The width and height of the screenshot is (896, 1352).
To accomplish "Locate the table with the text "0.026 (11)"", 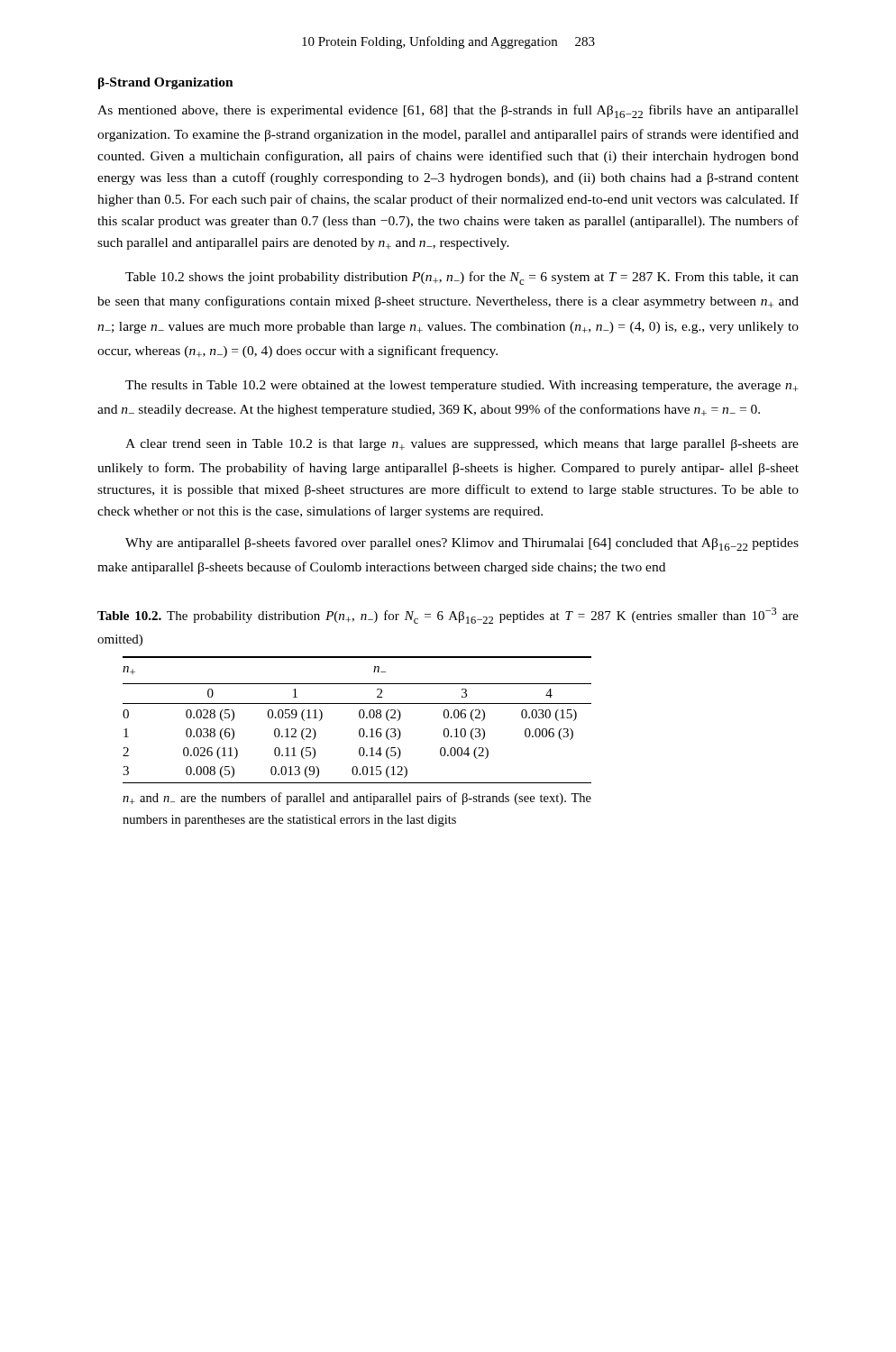I will click(461, 720).
